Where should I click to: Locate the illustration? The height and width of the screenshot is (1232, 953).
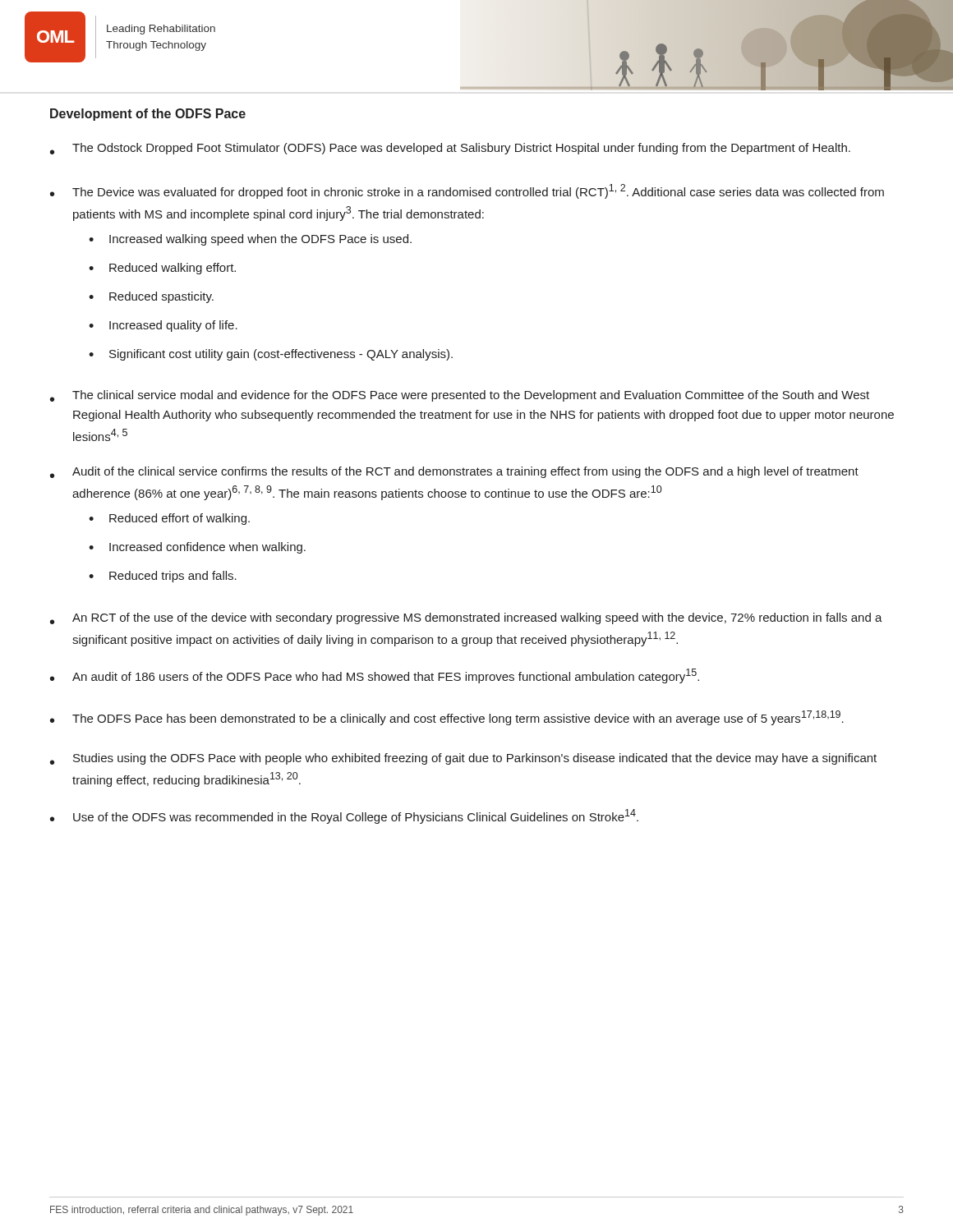point(707,45)
